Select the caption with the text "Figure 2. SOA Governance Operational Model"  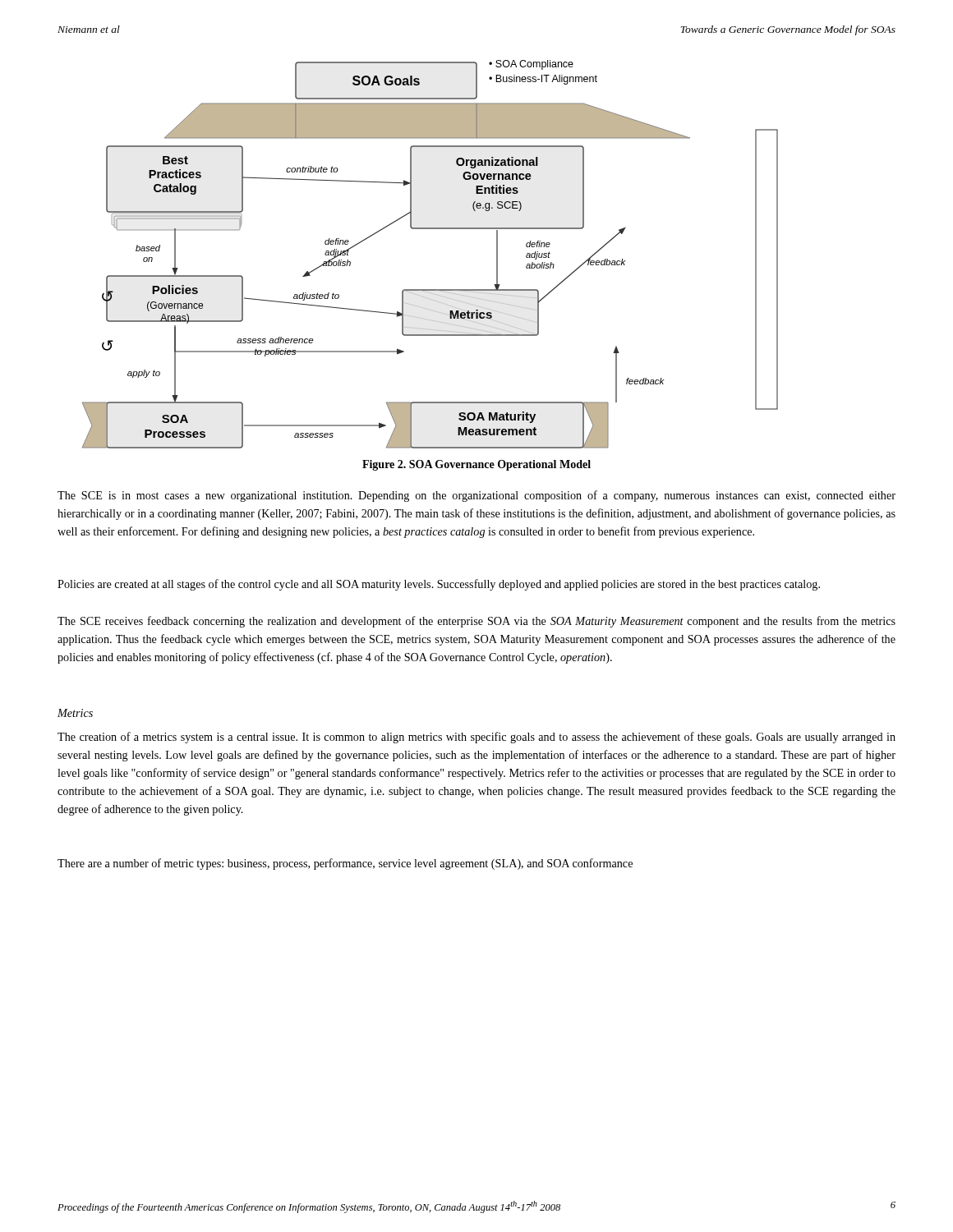point(476,464)
